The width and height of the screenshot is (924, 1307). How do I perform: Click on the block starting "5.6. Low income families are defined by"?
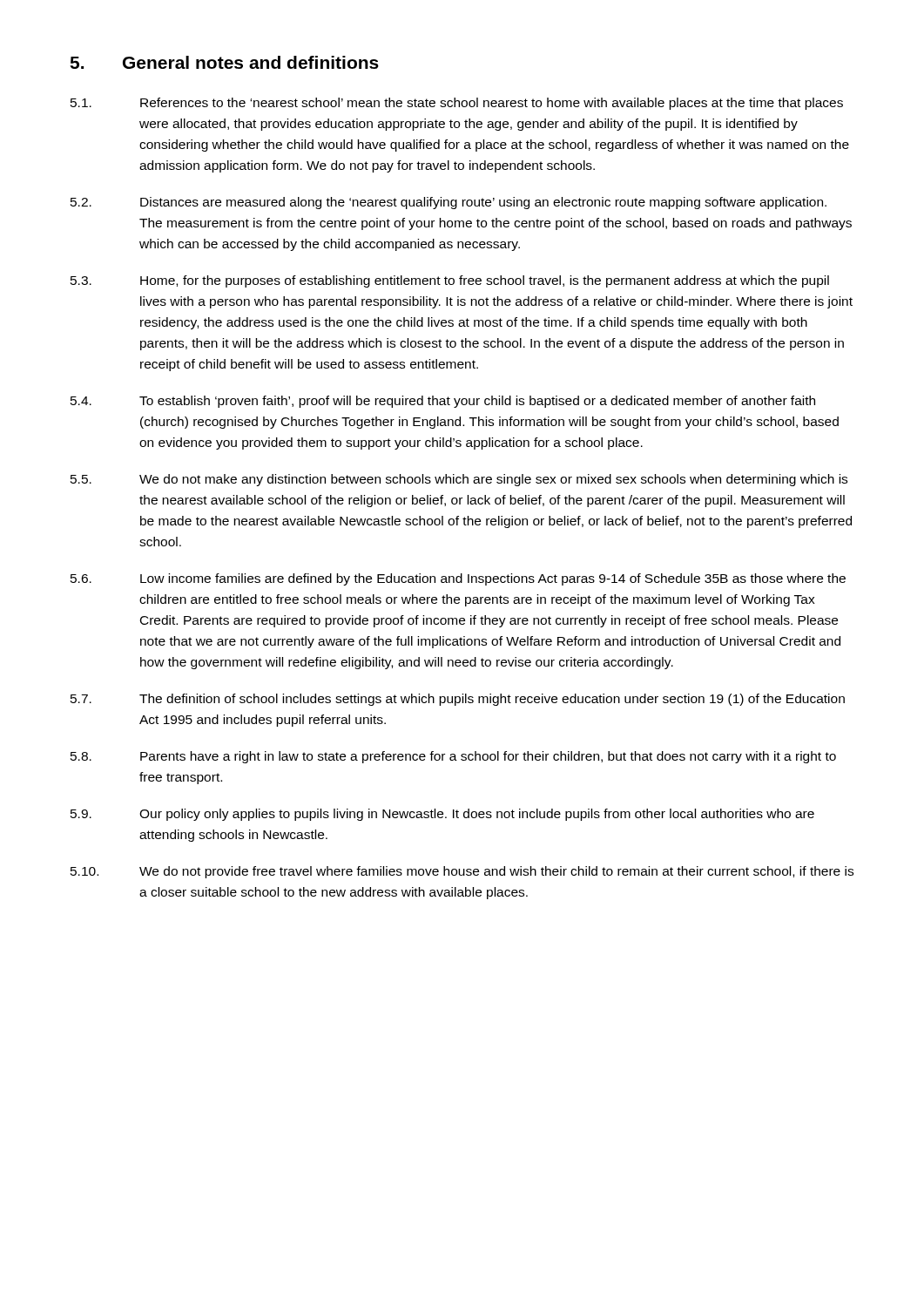[x=462, y=621]
